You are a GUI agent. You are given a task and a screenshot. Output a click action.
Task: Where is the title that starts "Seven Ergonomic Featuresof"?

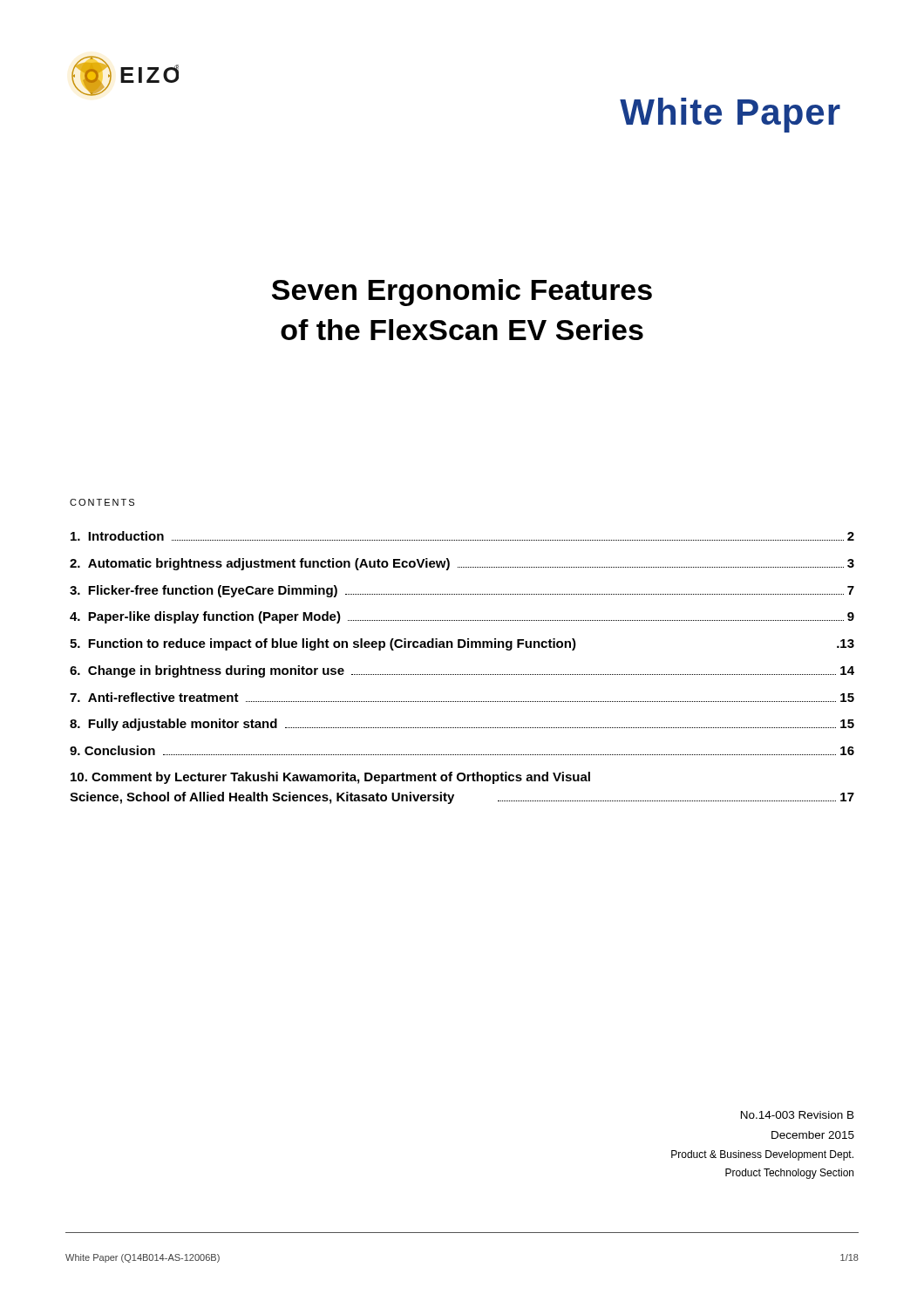click(x=462, y=310)
